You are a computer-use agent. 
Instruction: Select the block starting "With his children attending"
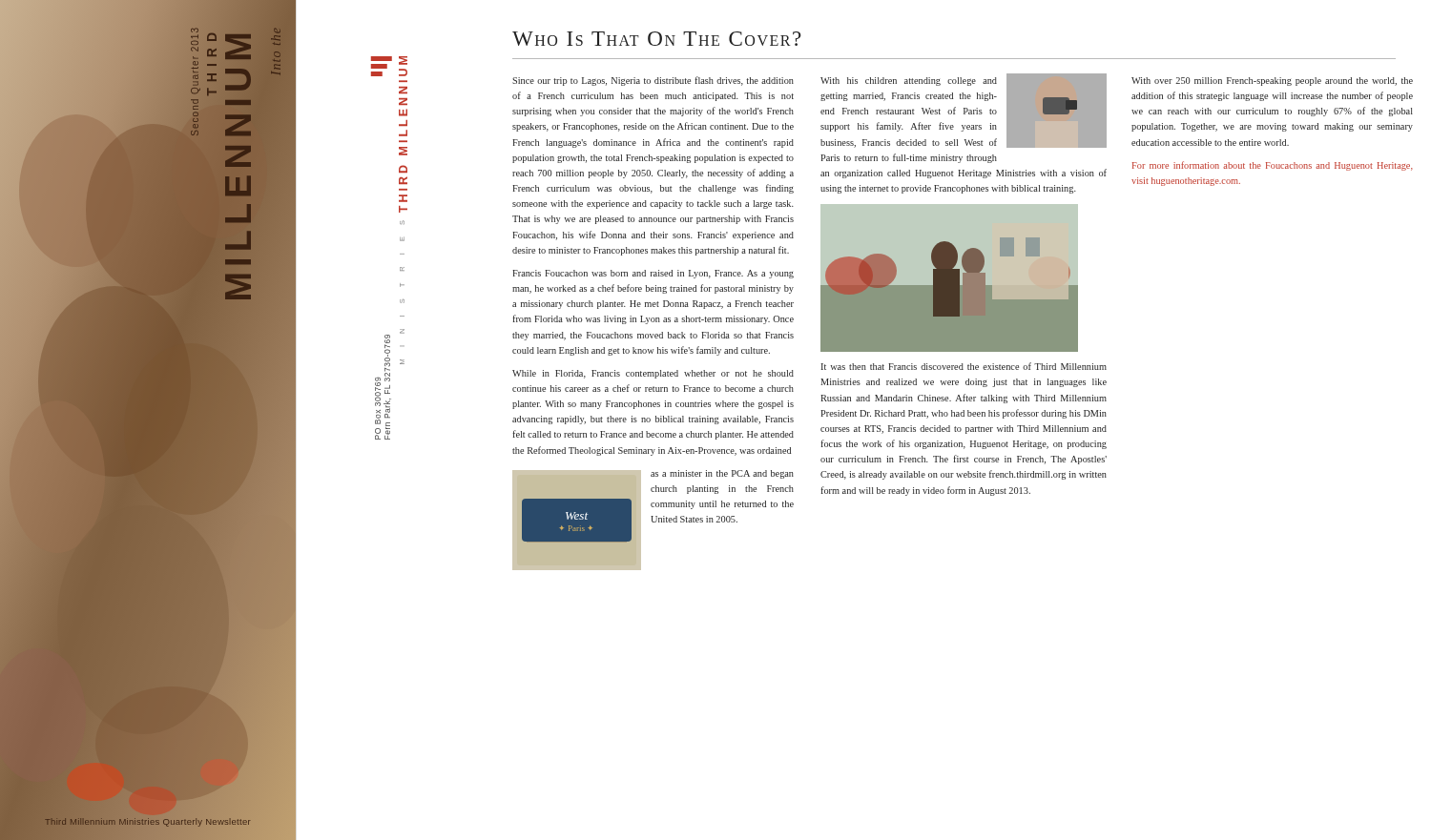[x=963, y=135]
